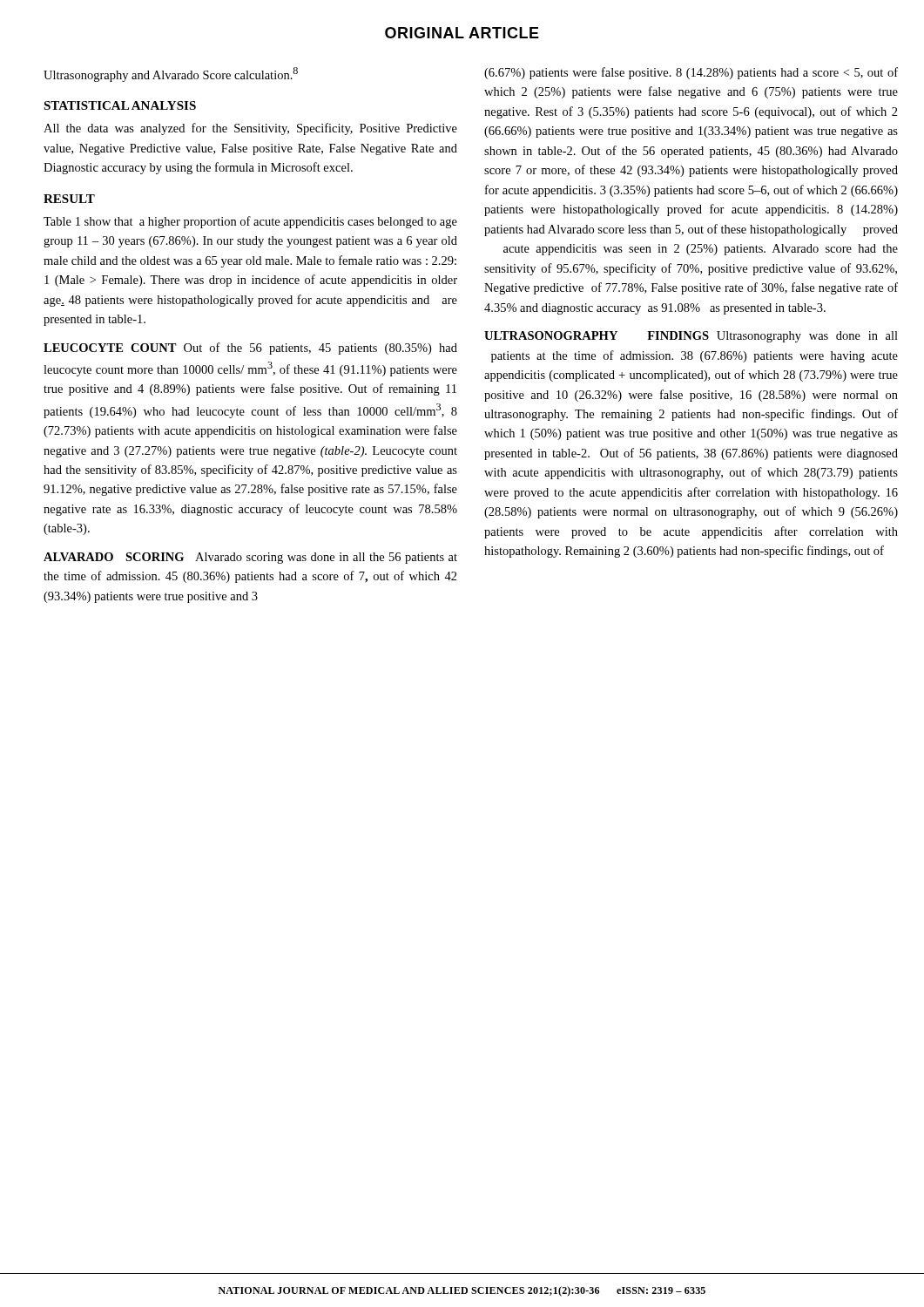
Task: Where is the passage that starts "All the data was analyzed for the Sensitivity,"?
Action: pos(250,148)
